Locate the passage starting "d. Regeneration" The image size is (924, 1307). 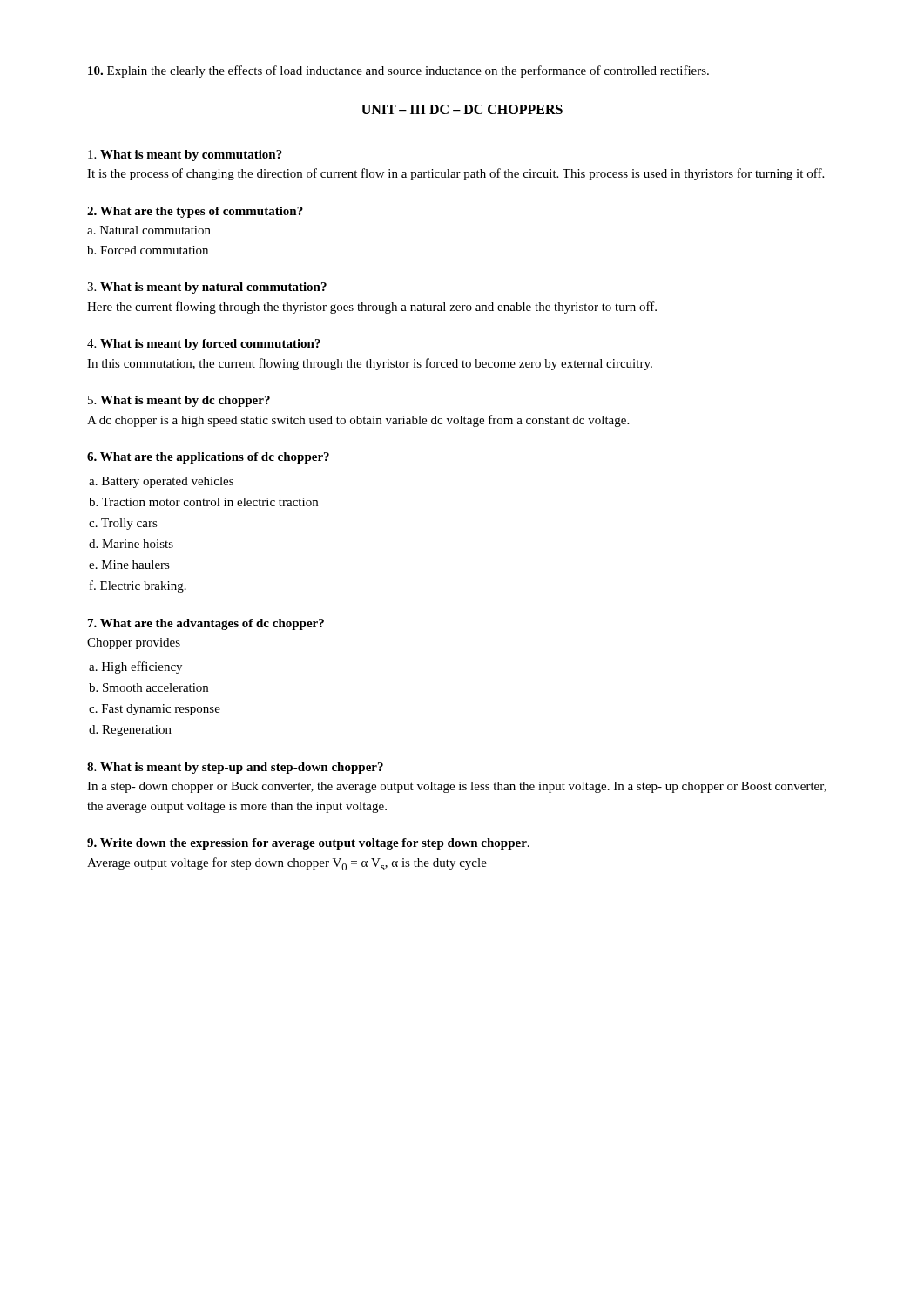tap(130, 729)
